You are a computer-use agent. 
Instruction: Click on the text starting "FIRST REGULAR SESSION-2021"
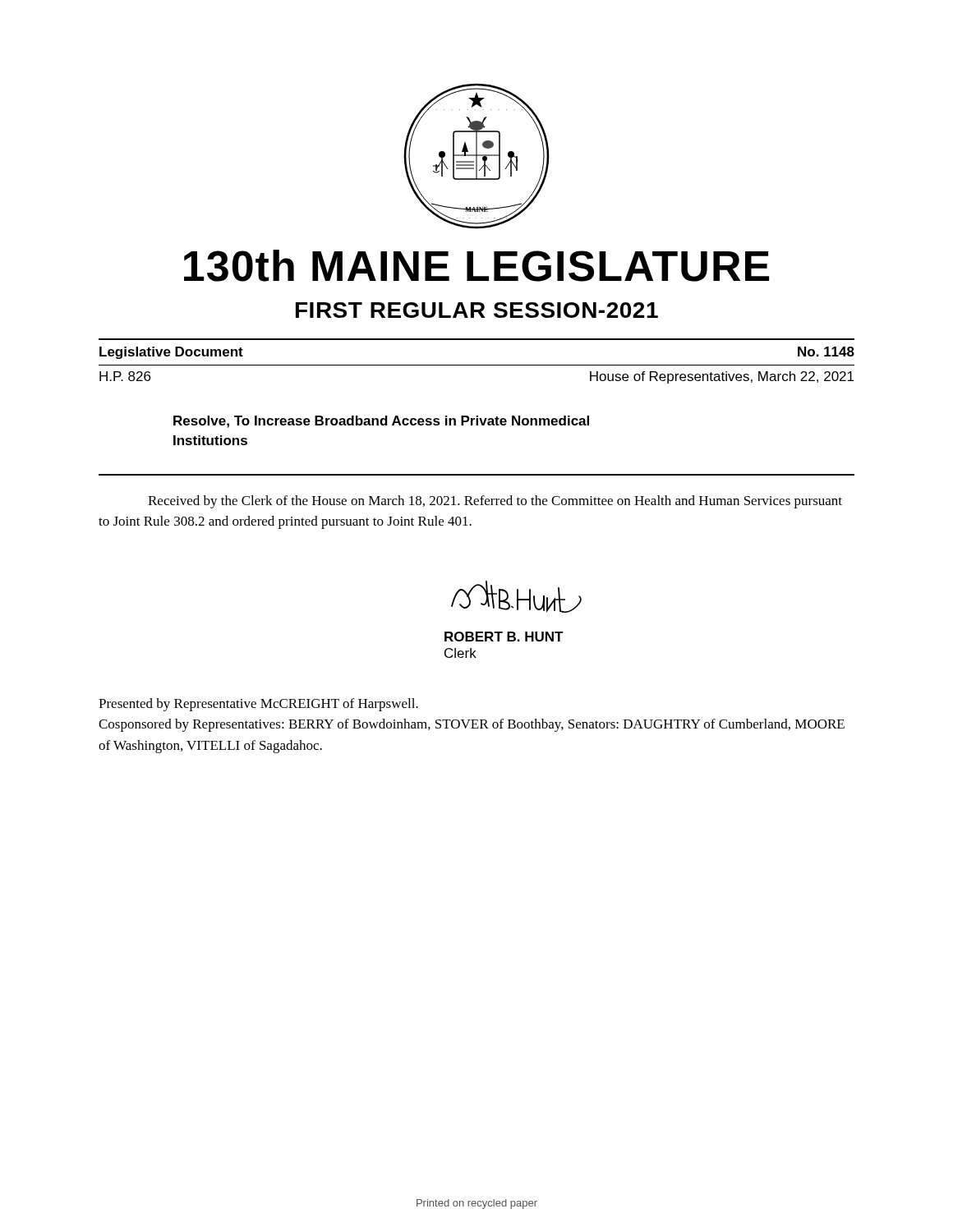[x=476, y=310]
